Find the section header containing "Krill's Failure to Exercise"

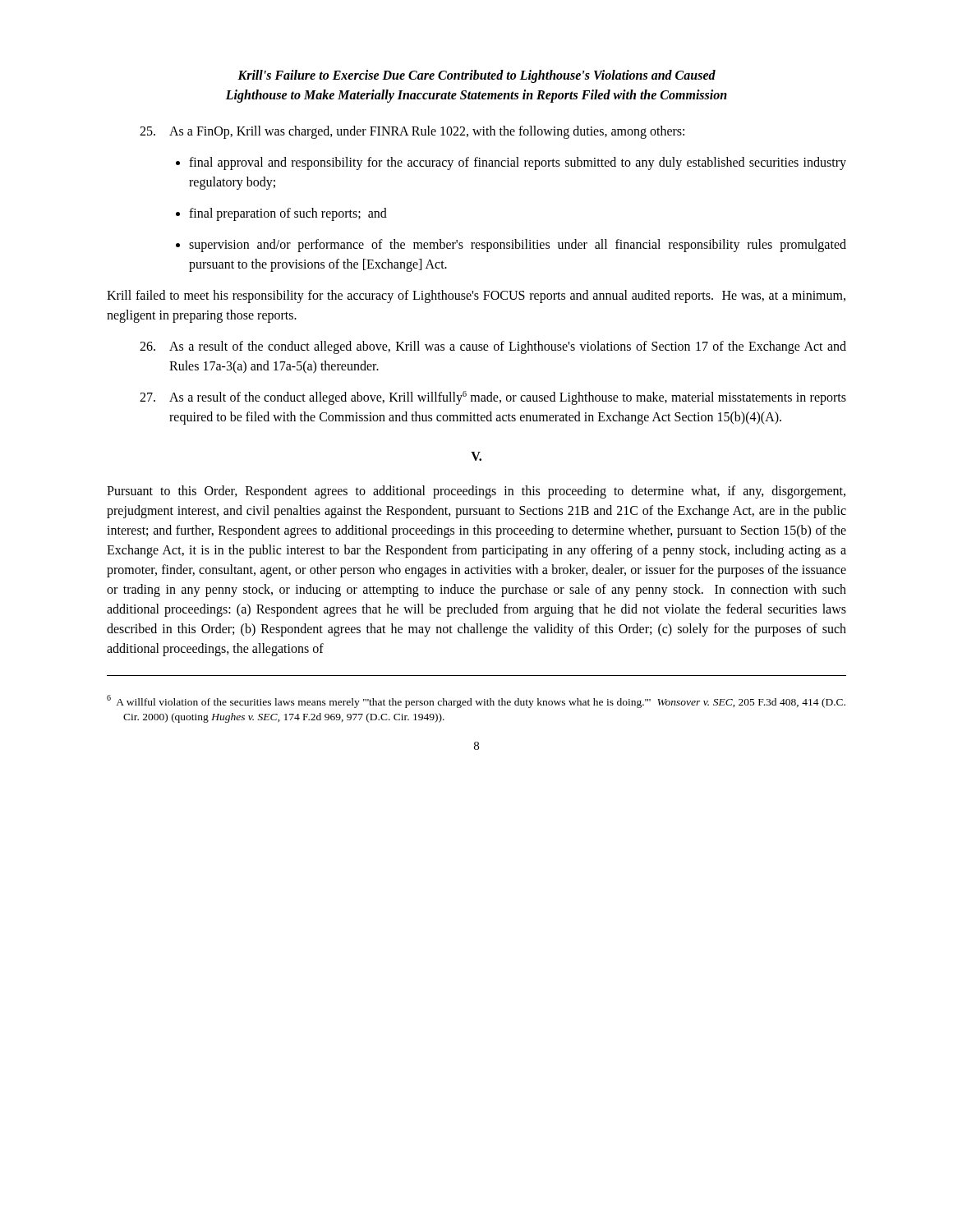(476, 85)
